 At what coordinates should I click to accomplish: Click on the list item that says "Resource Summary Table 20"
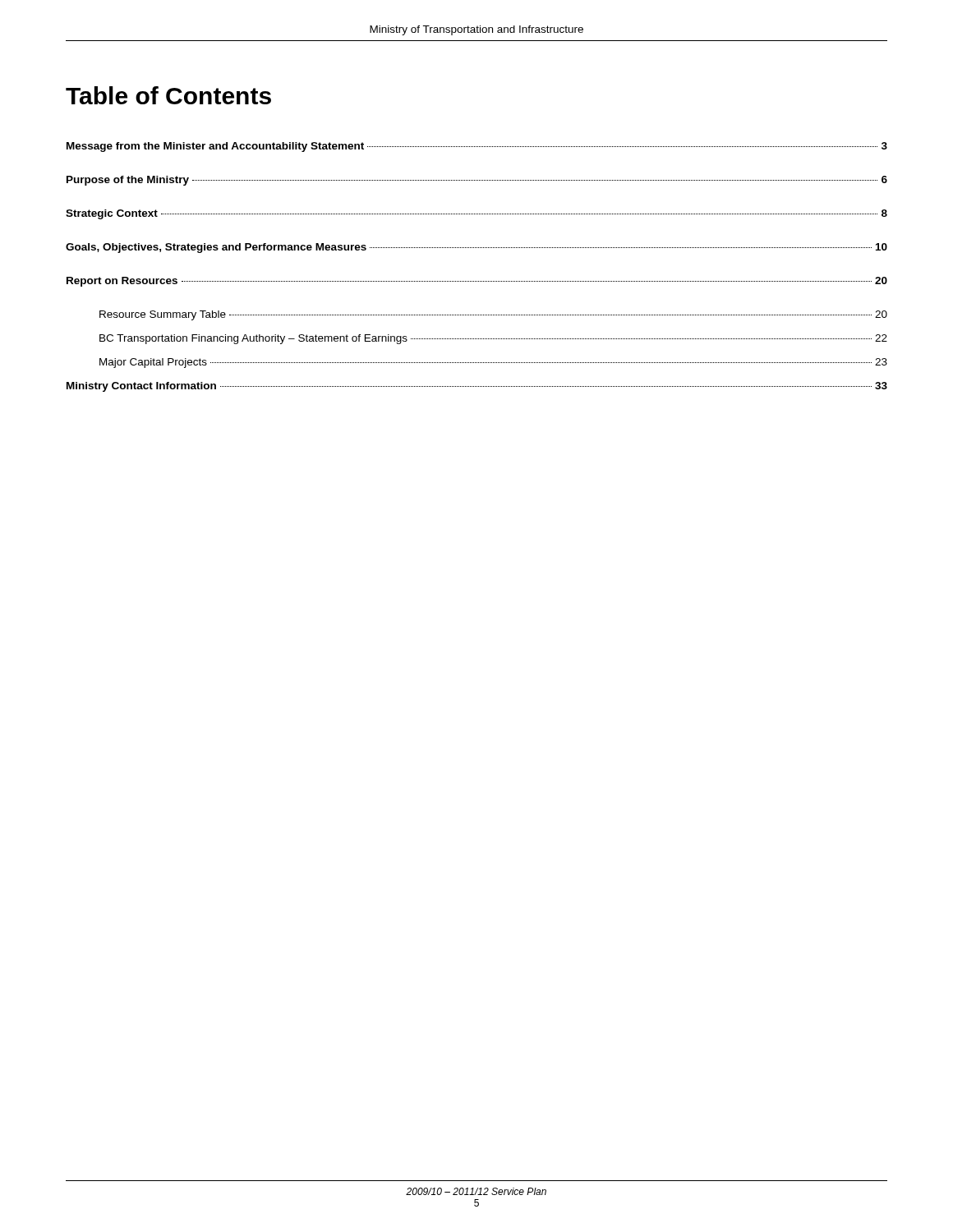493,314
